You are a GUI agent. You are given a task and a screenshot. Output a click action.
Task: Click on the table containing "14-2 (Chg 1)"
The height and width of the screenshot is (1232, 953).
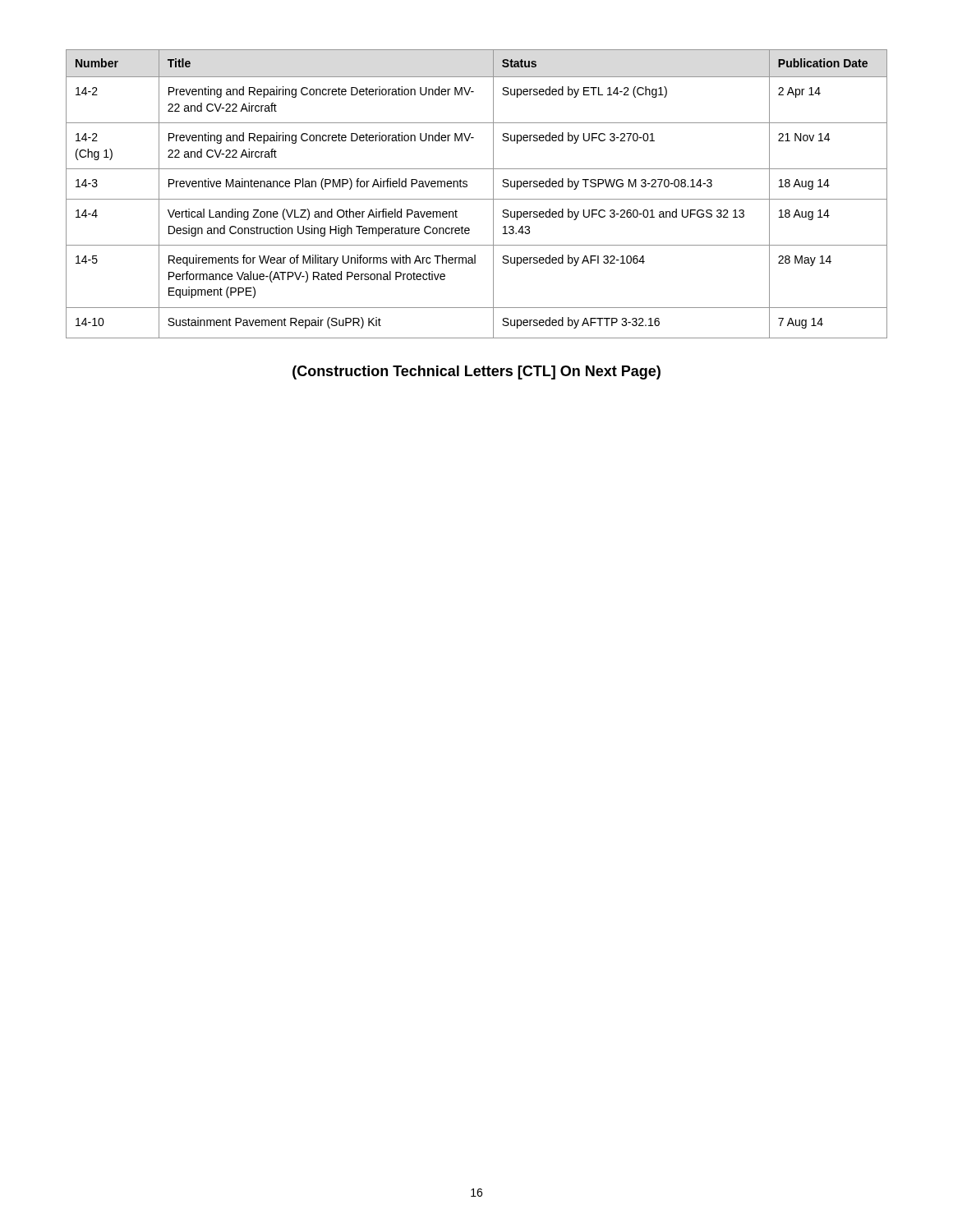pyautogui.click(x=476, y=194)
